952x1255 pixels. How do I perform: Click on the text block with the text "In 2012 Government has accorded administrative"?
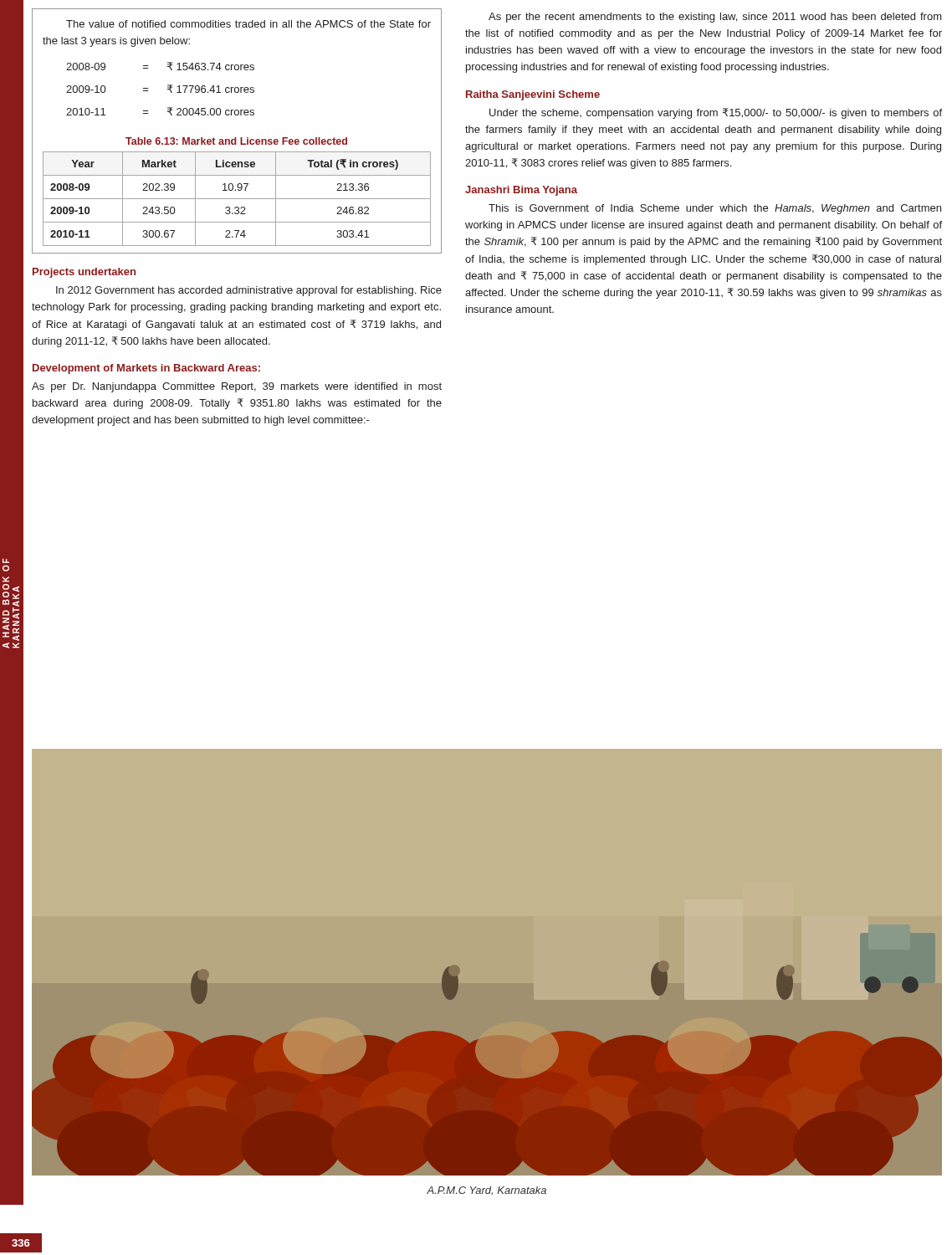(237, 316)
